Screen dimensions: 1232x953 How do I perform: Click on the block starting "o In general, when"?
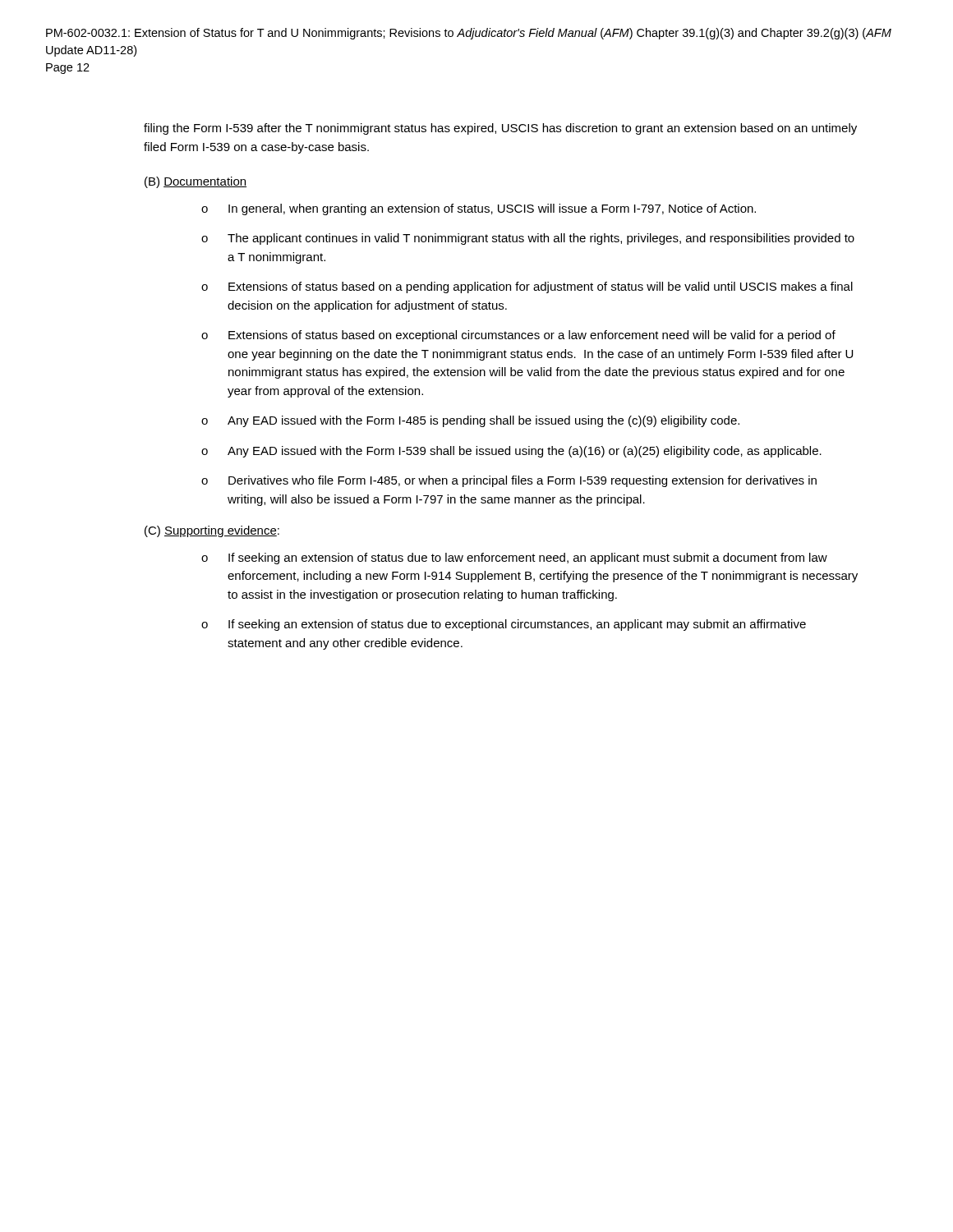coord(530,208)
